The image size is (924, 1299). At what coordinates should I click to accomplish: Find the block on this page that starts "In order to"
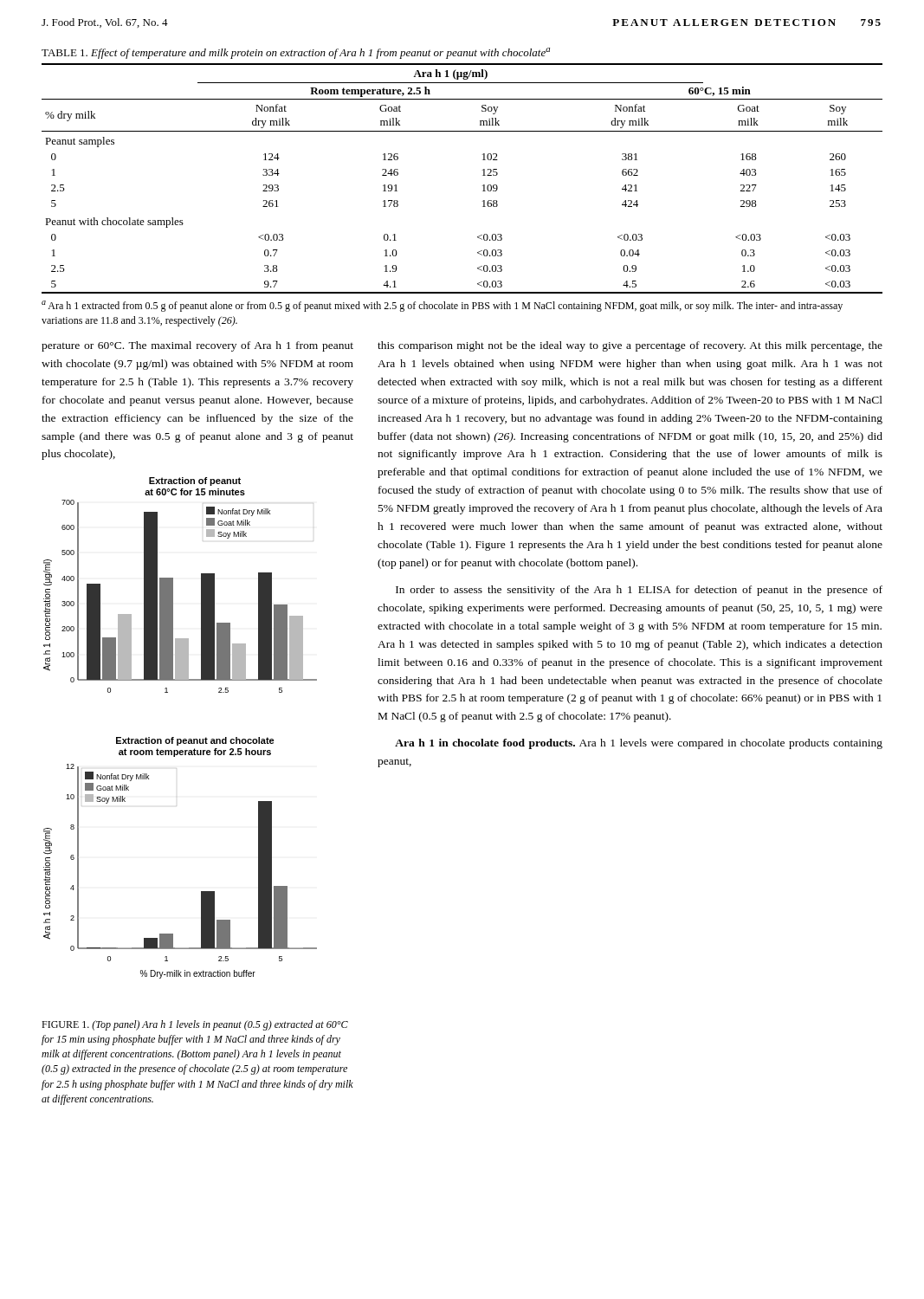coord(630,653)
